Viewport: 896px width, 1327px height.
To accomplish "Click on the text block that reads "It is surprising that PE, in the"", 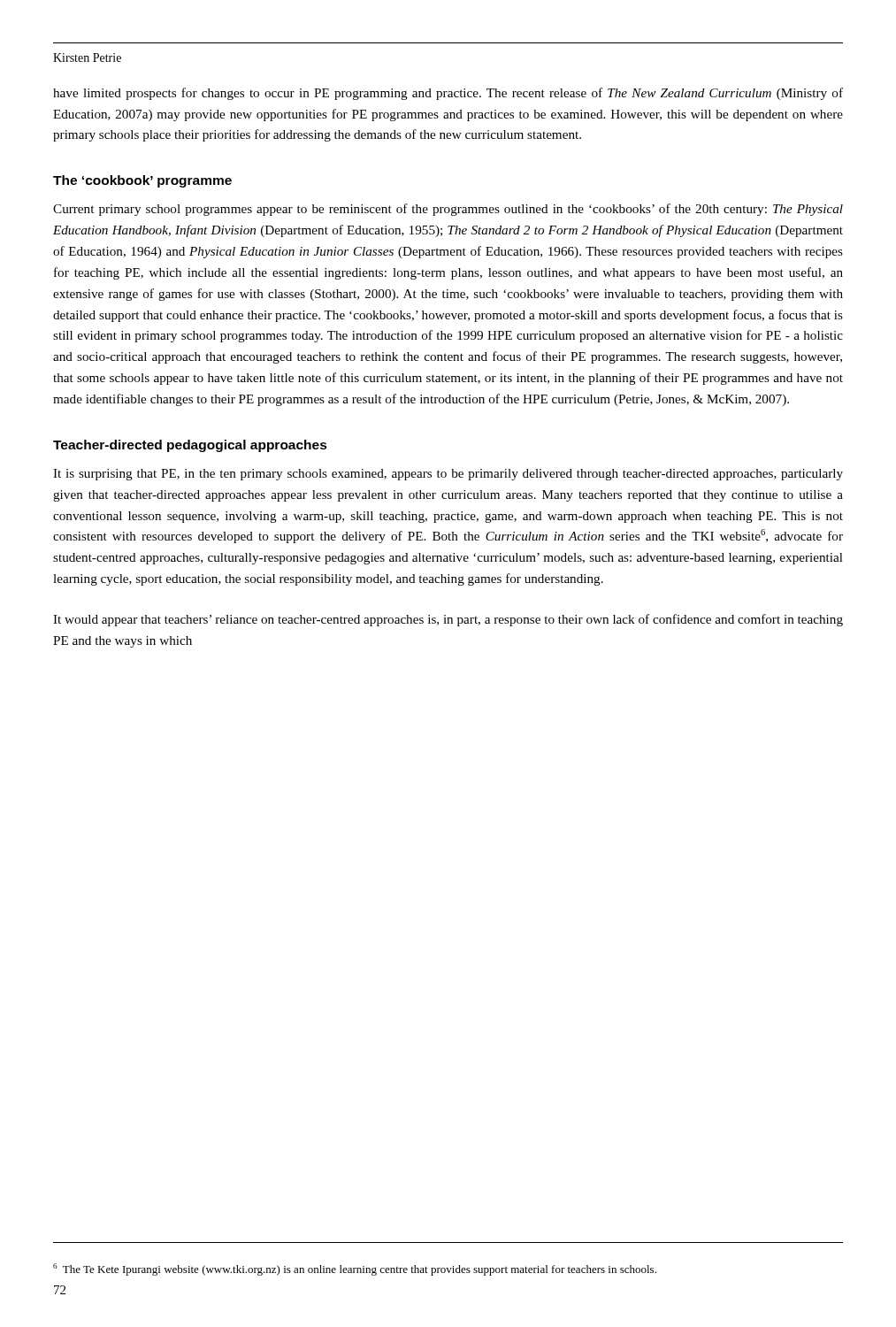I will (448, 526).
